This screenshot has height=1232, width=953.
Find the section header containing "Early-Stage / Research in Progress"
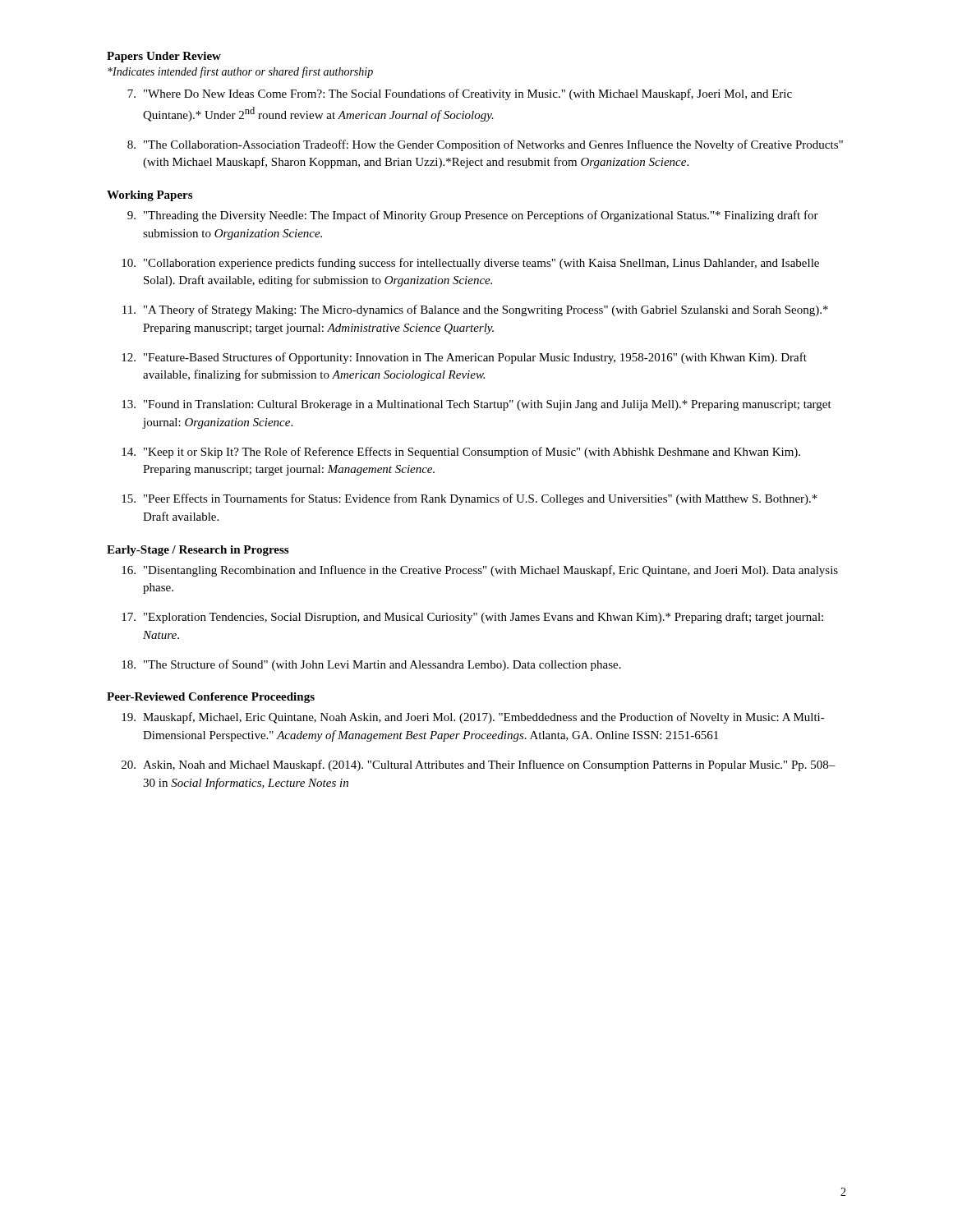click(198, 549)
